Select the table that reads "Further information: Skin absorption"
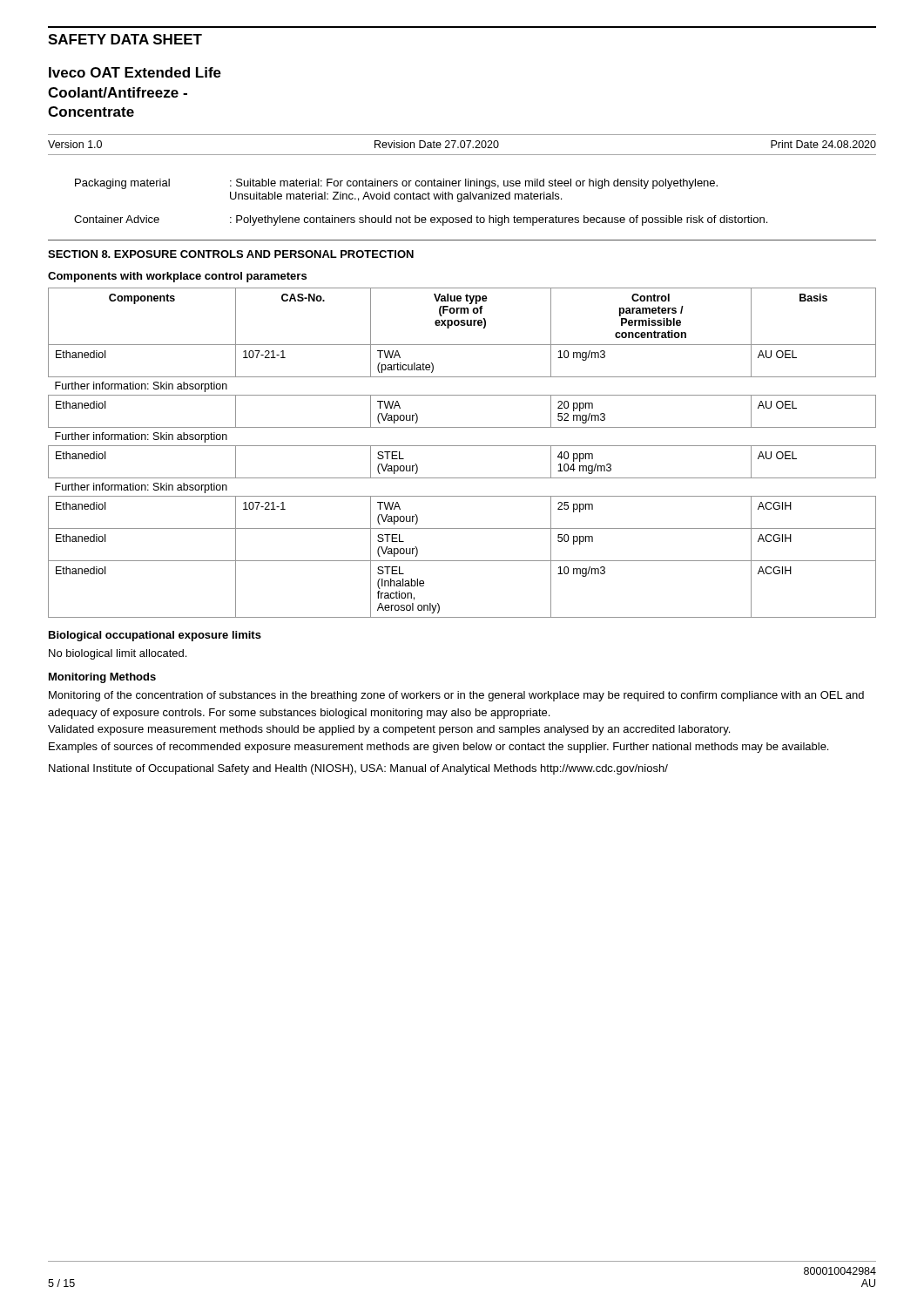 (x=462, y=452)
